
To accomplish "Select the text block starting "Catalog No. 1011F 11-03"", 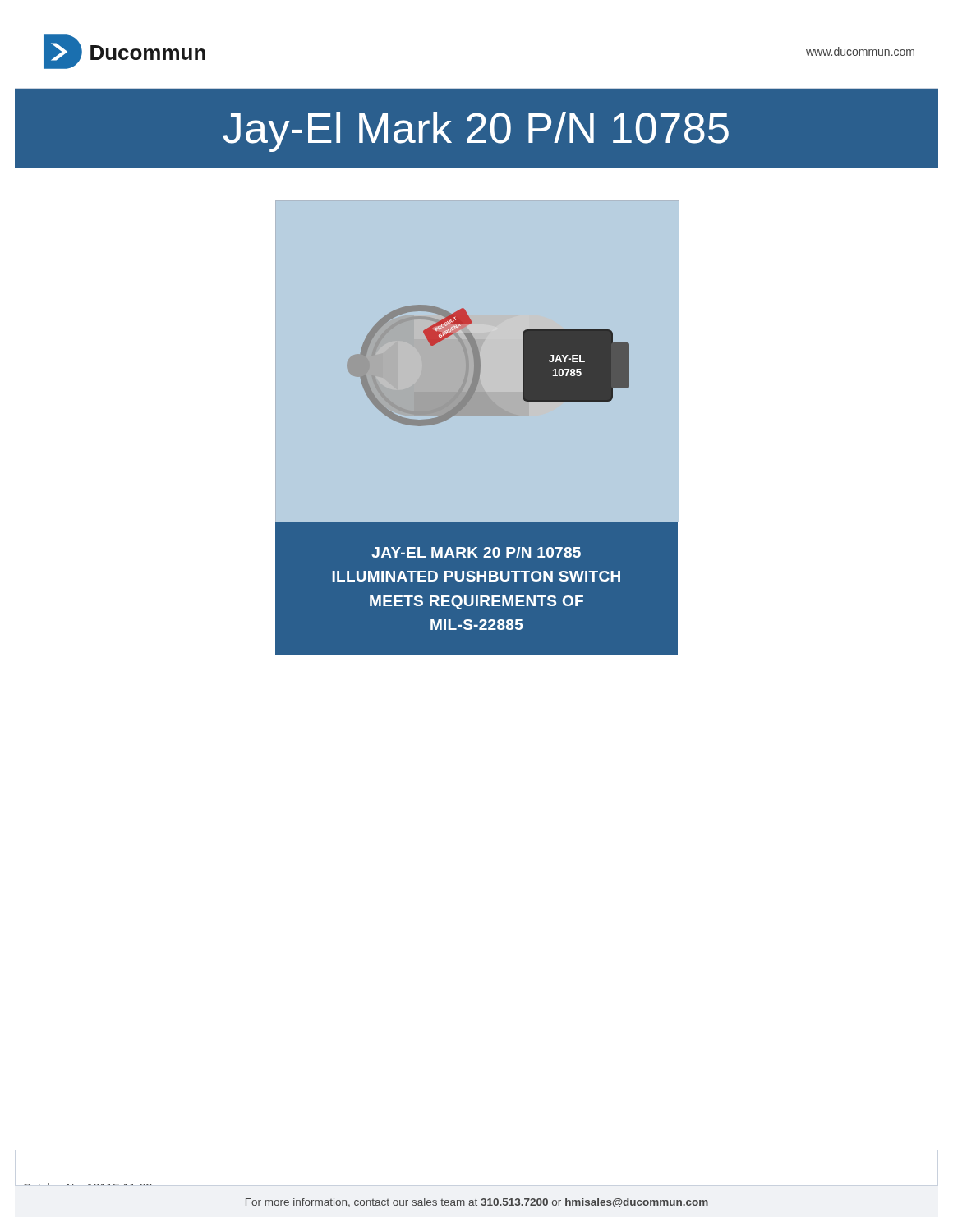I will (88, 1188).
